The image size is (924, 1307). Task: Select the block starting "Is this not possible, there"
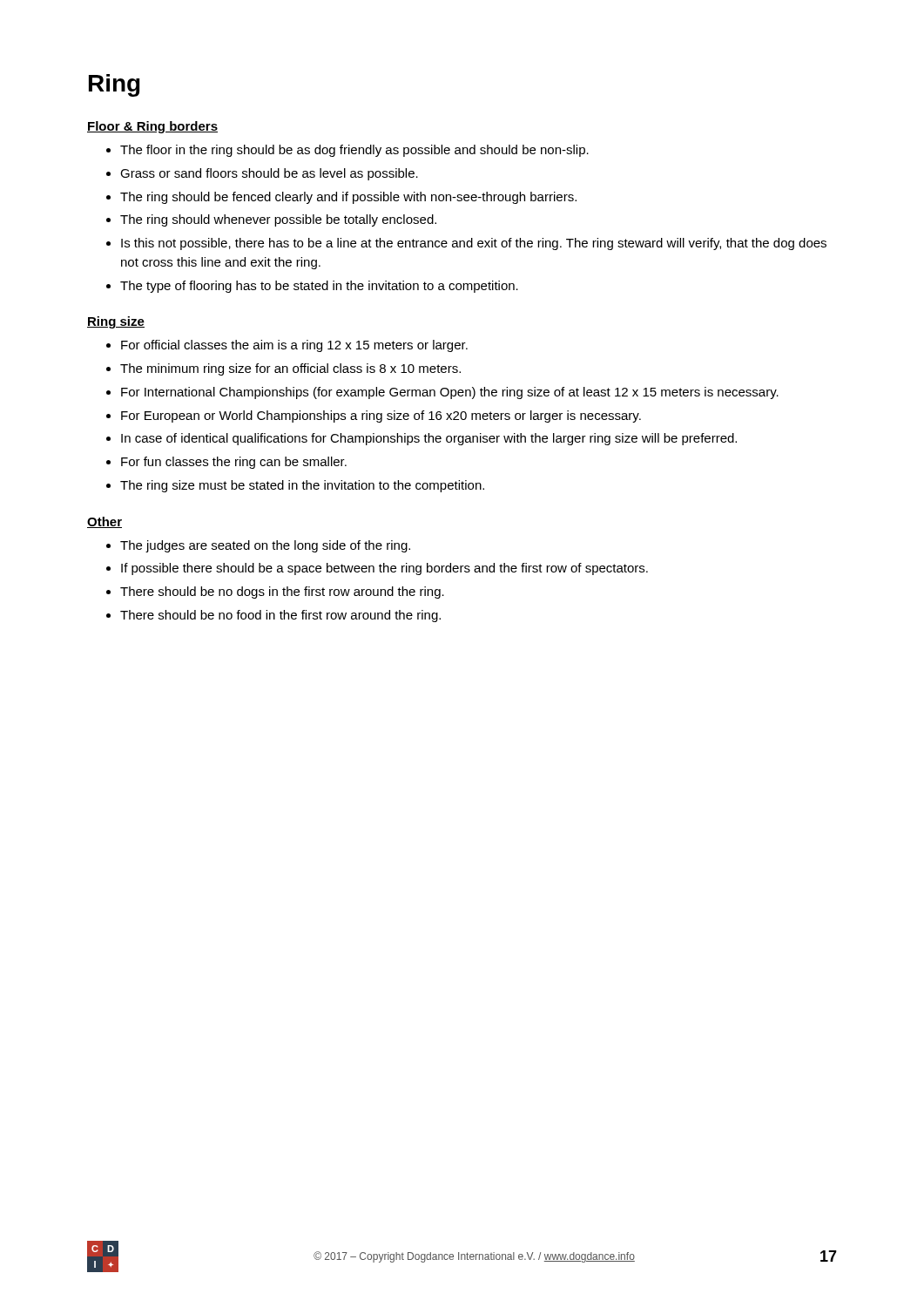click(474, 252)
